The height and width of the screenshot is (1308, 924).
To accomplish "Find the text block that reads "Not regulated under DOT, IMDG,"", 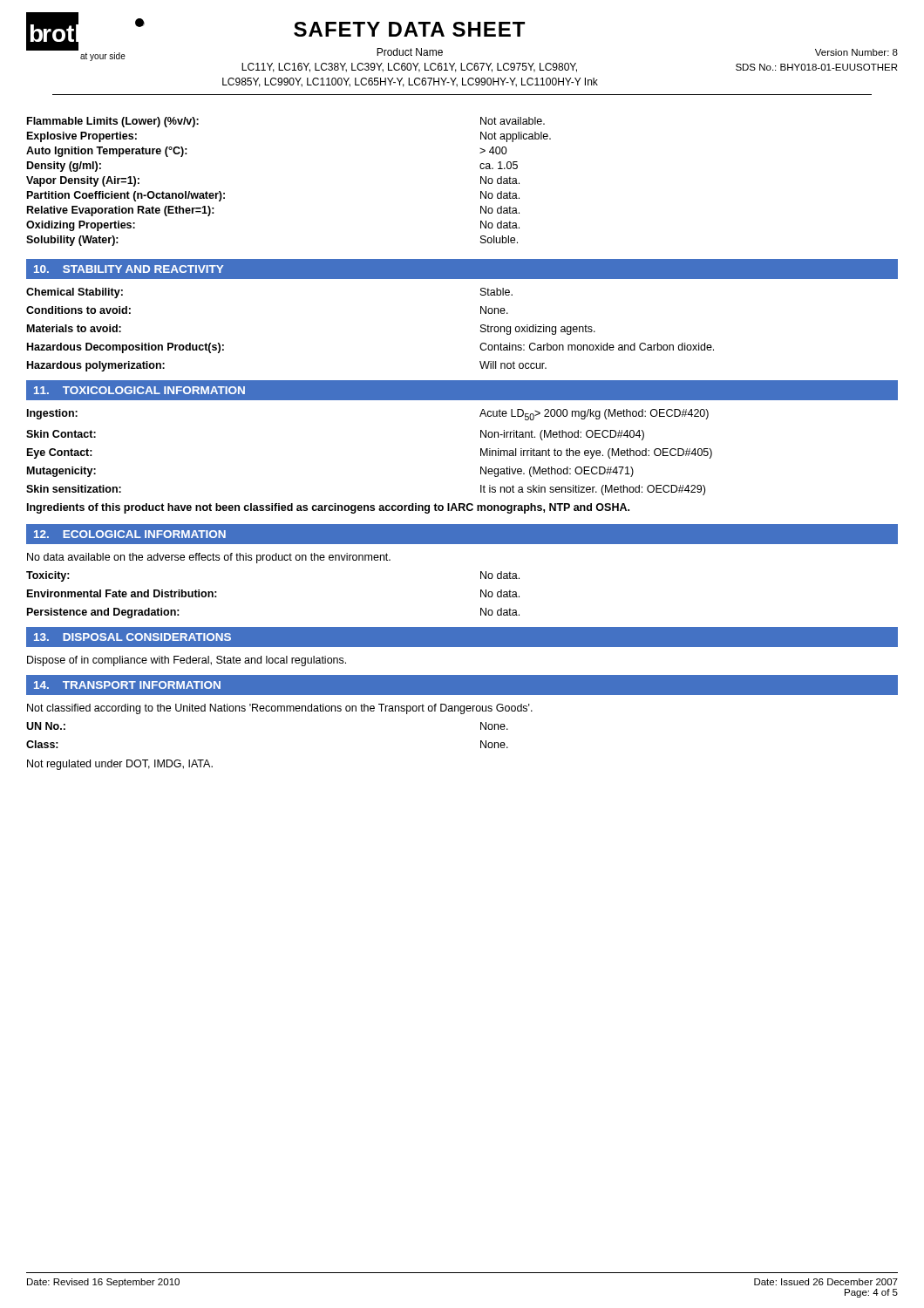I will tap(120, 763).
